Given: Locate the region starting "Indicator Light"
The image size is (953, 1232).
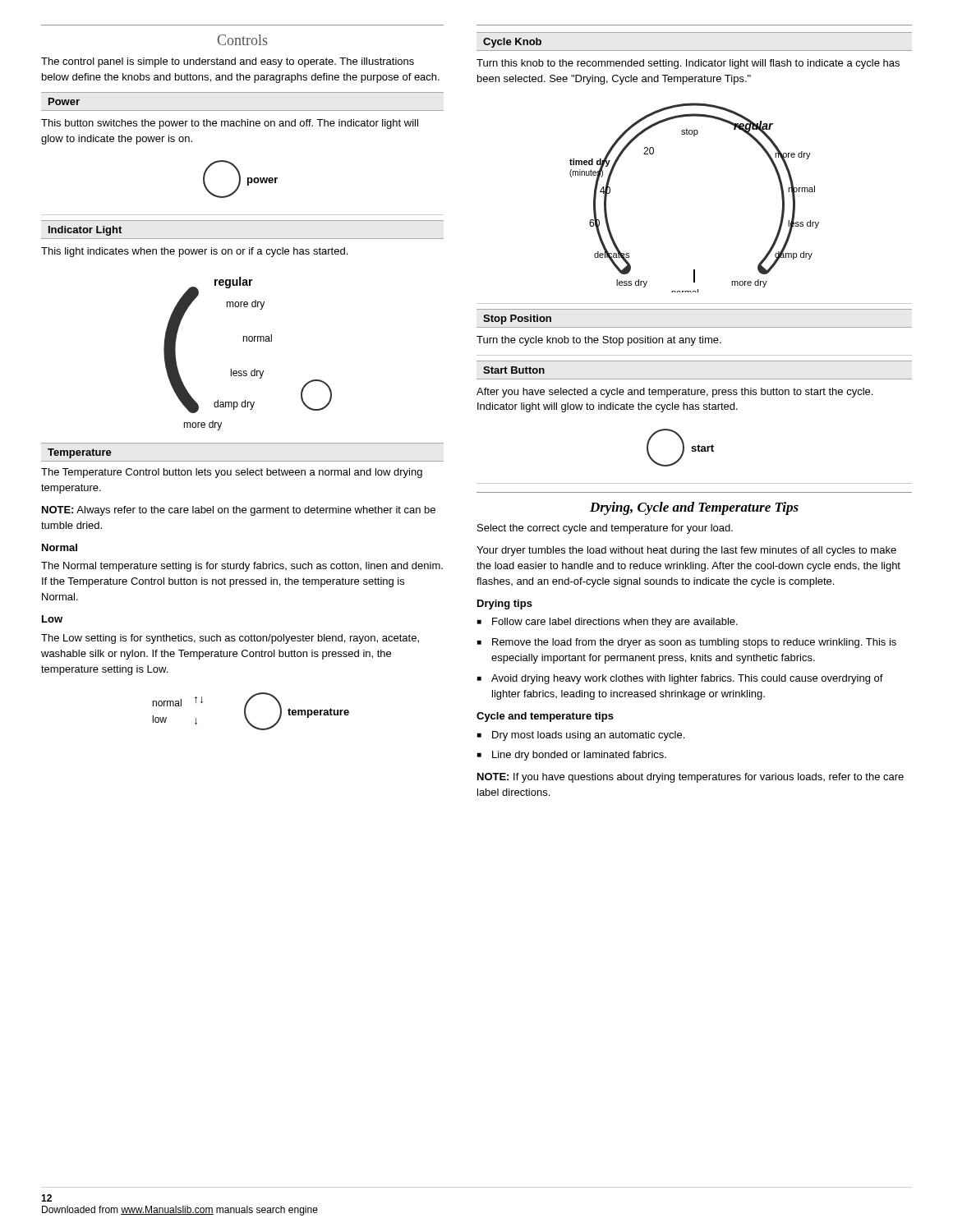Looking at the screenshot, I should click(242, 230).
